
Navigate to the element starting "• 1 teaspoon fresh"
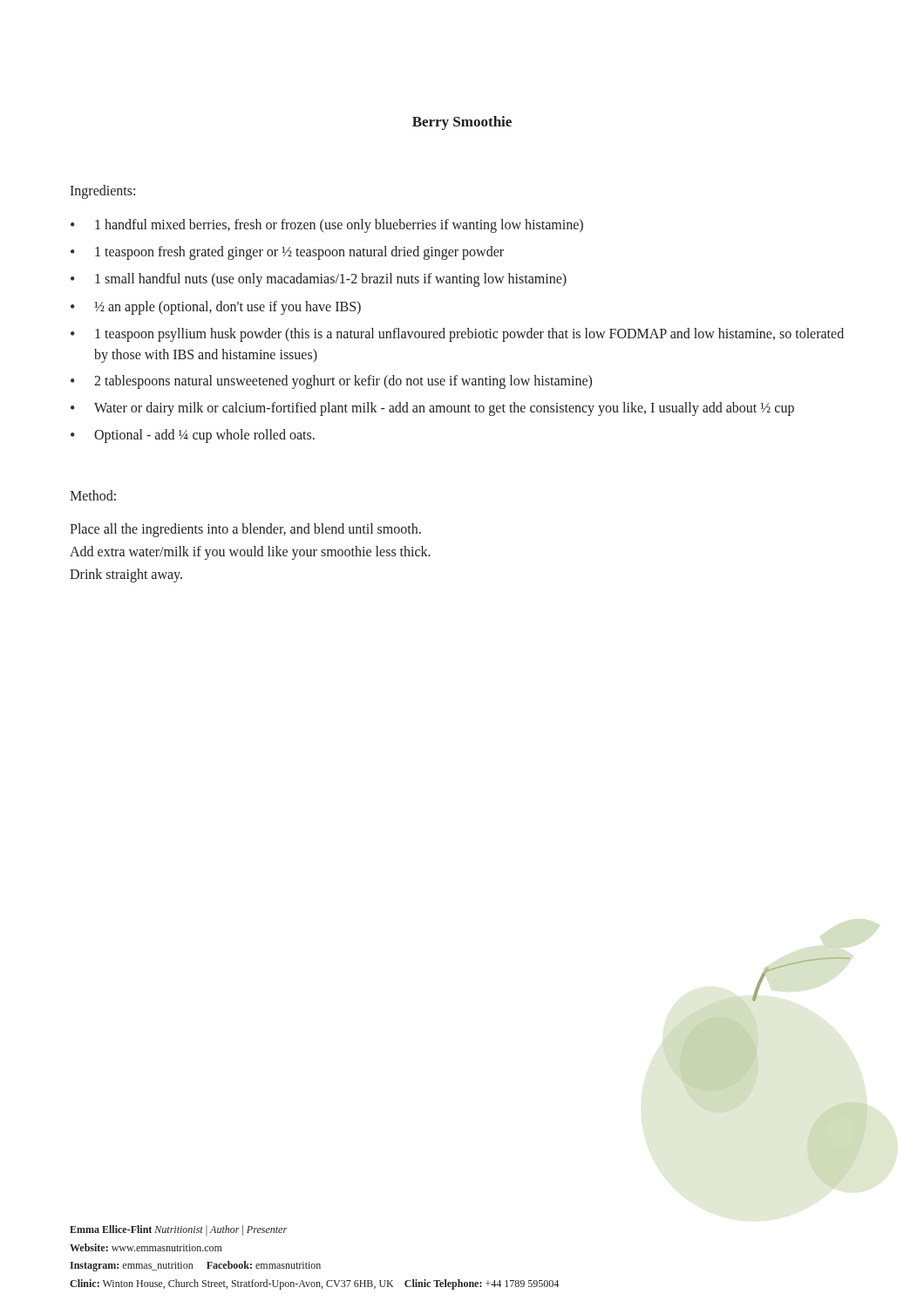pos(287,253)
